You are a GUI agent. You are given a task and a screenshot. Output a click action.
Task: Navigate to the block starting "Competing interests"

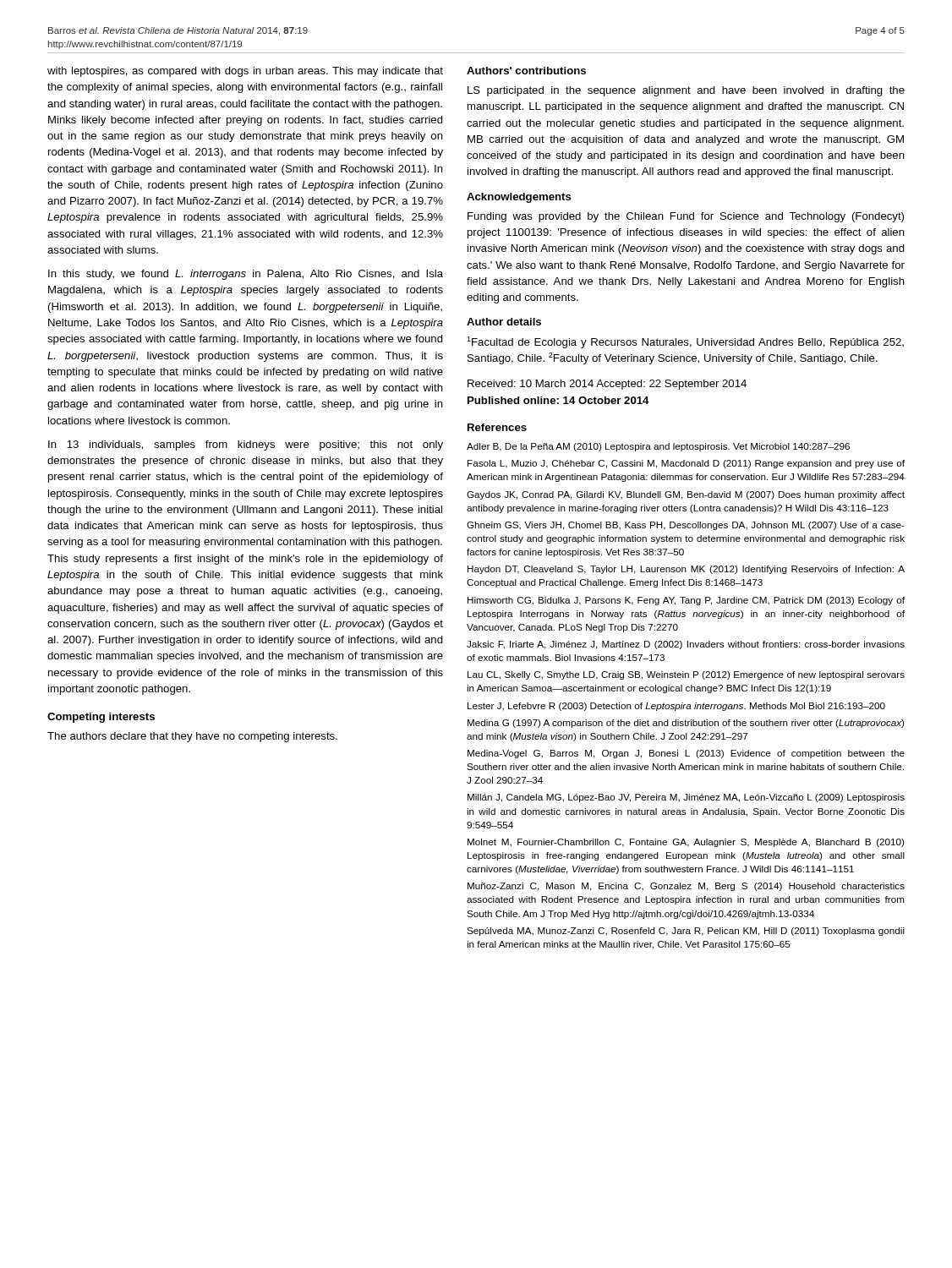point(101,717)
